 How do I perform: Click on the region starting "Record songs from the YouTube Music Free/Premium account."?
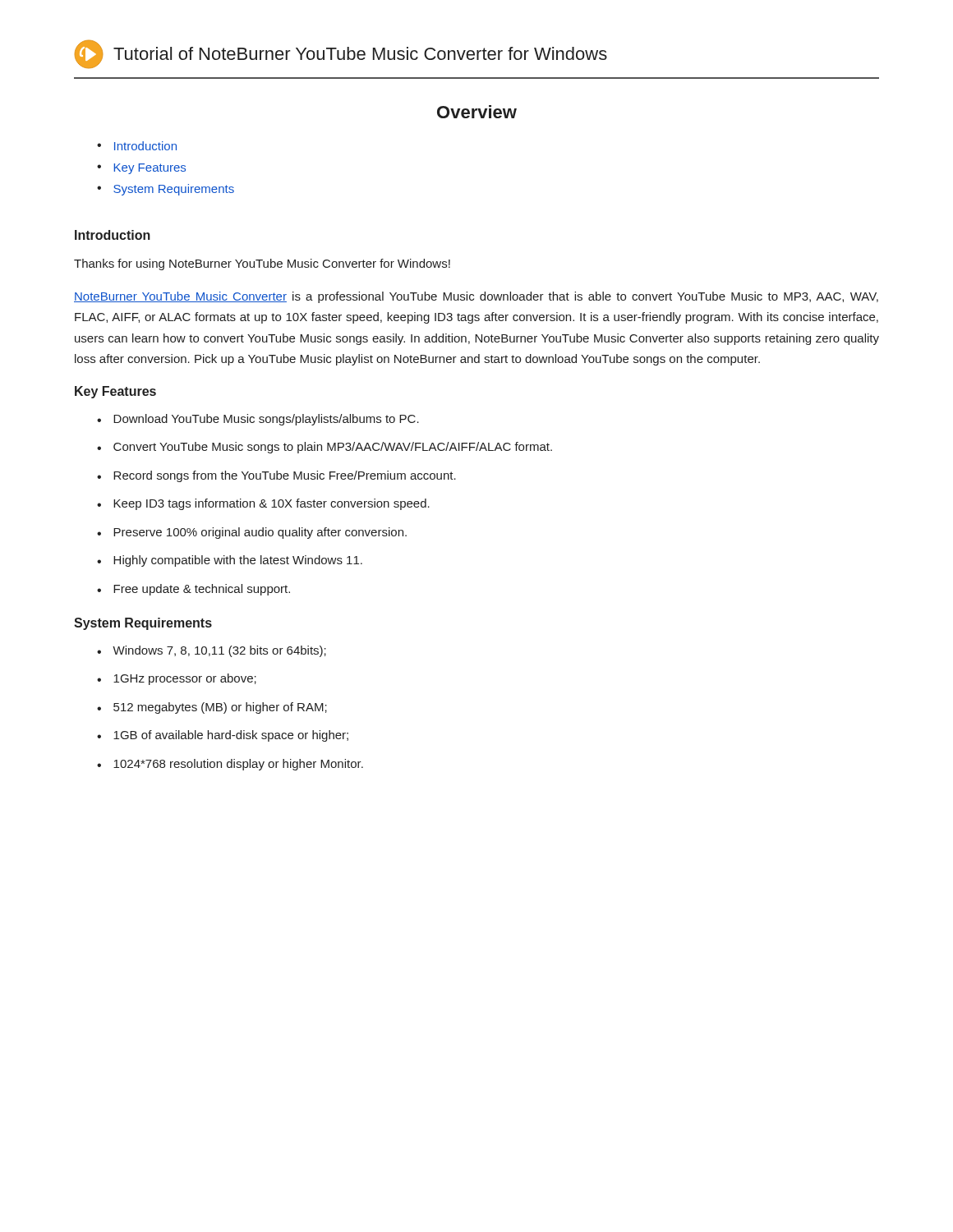285,475
